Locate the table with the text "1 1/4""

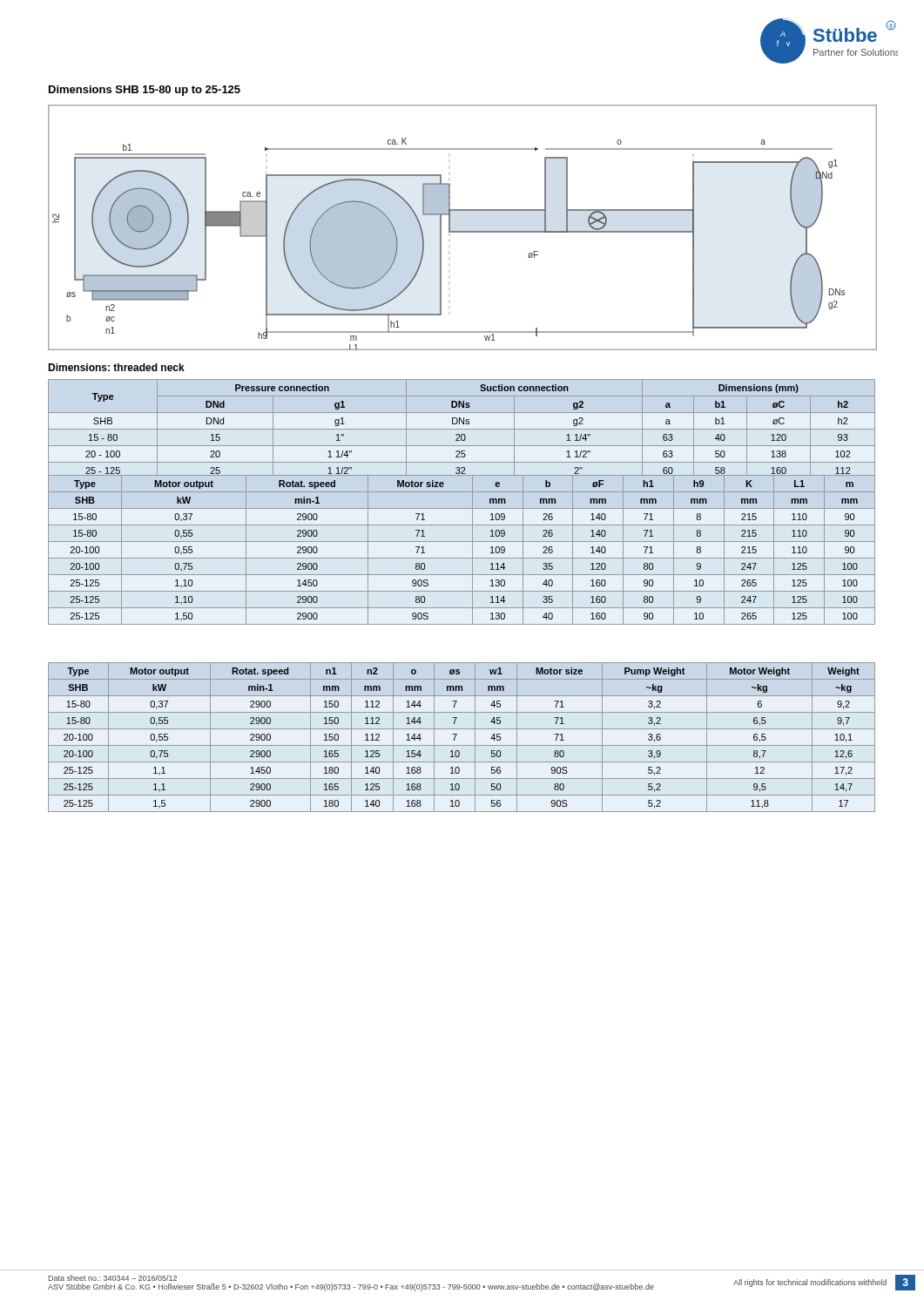click(462, 429)
